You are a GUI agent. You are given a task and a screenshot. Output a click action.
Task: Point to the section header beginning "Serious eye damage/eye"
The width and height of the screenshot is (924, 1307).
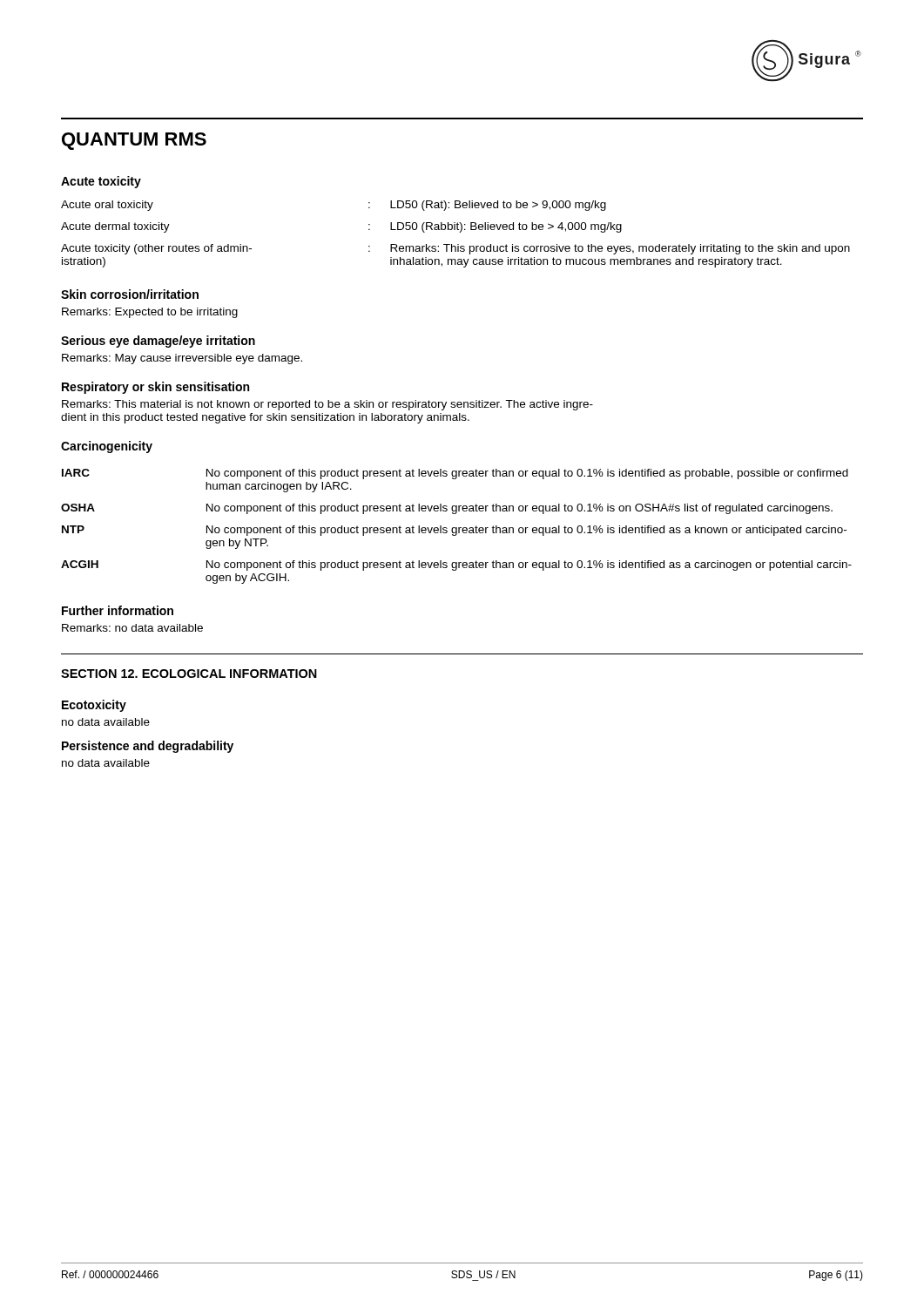(158, 341)
